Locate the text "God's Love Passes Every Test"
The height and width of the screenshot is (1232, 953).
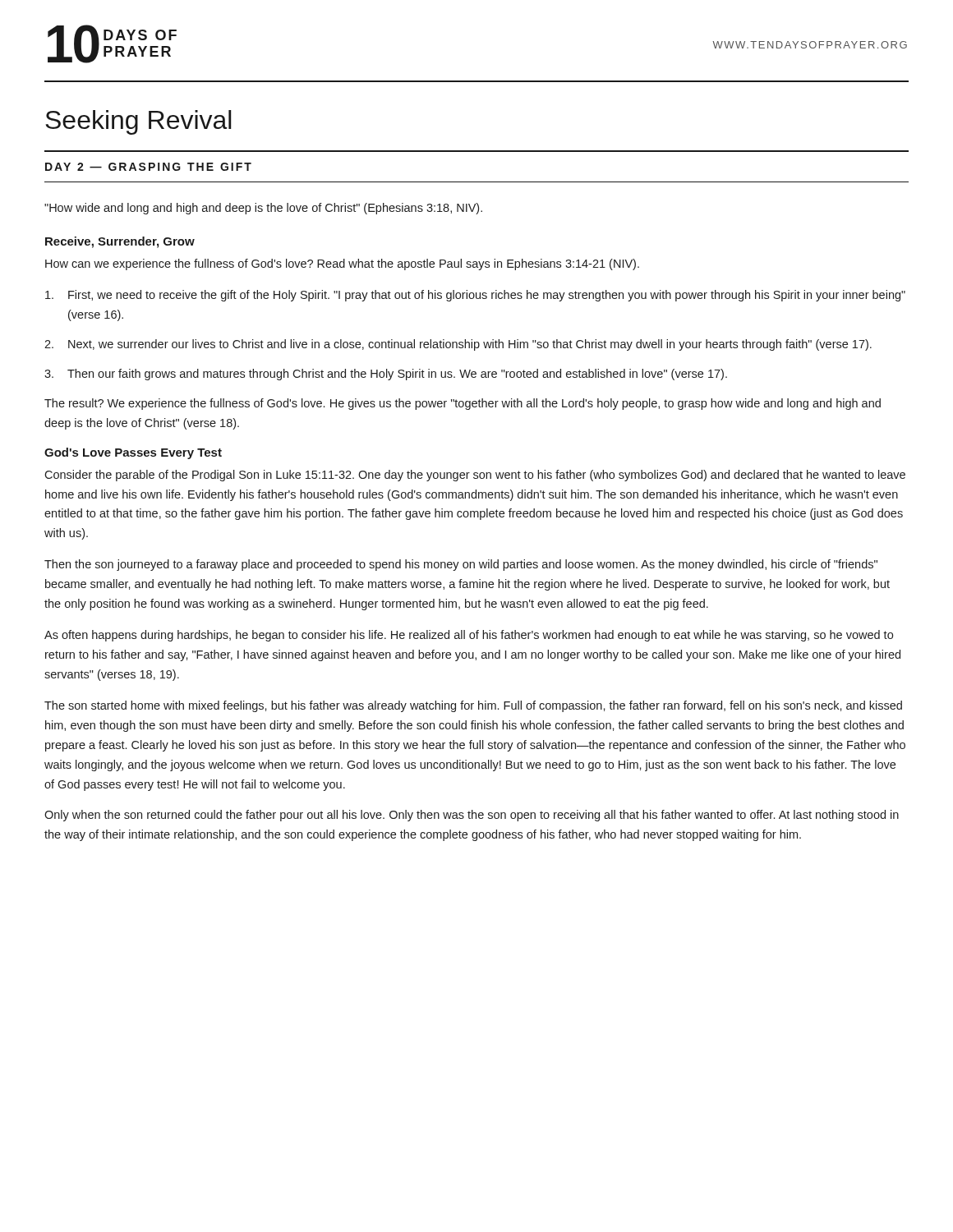point(133,452)
